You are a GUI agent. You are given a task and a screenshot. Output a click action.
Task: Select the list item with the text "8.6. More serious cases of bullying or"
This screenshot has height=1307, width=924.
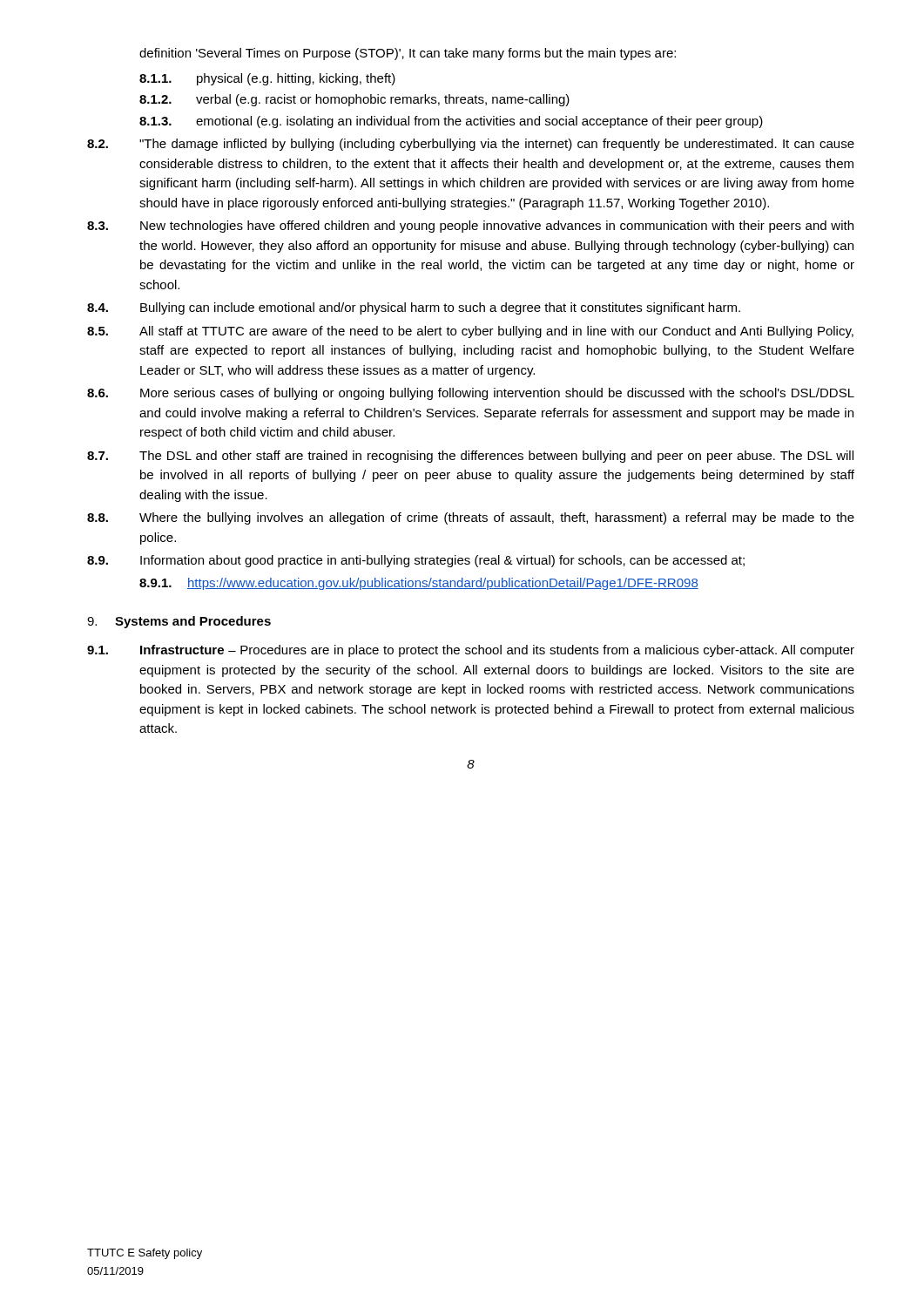pos(471,413)
